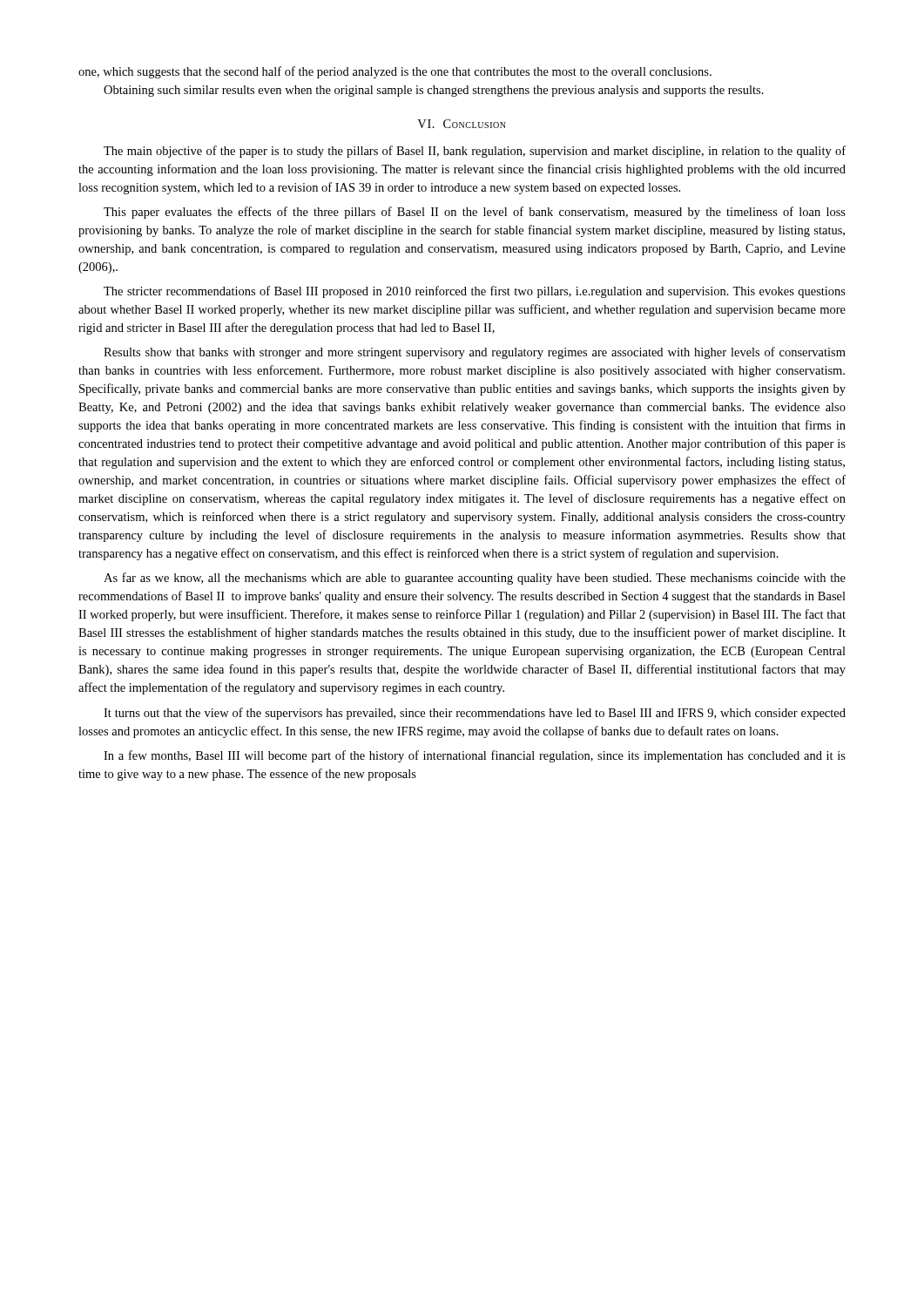Find the block on this page that starts "As far as we know, all the"
Viewport: 924px width, 1307px height.
462,633
